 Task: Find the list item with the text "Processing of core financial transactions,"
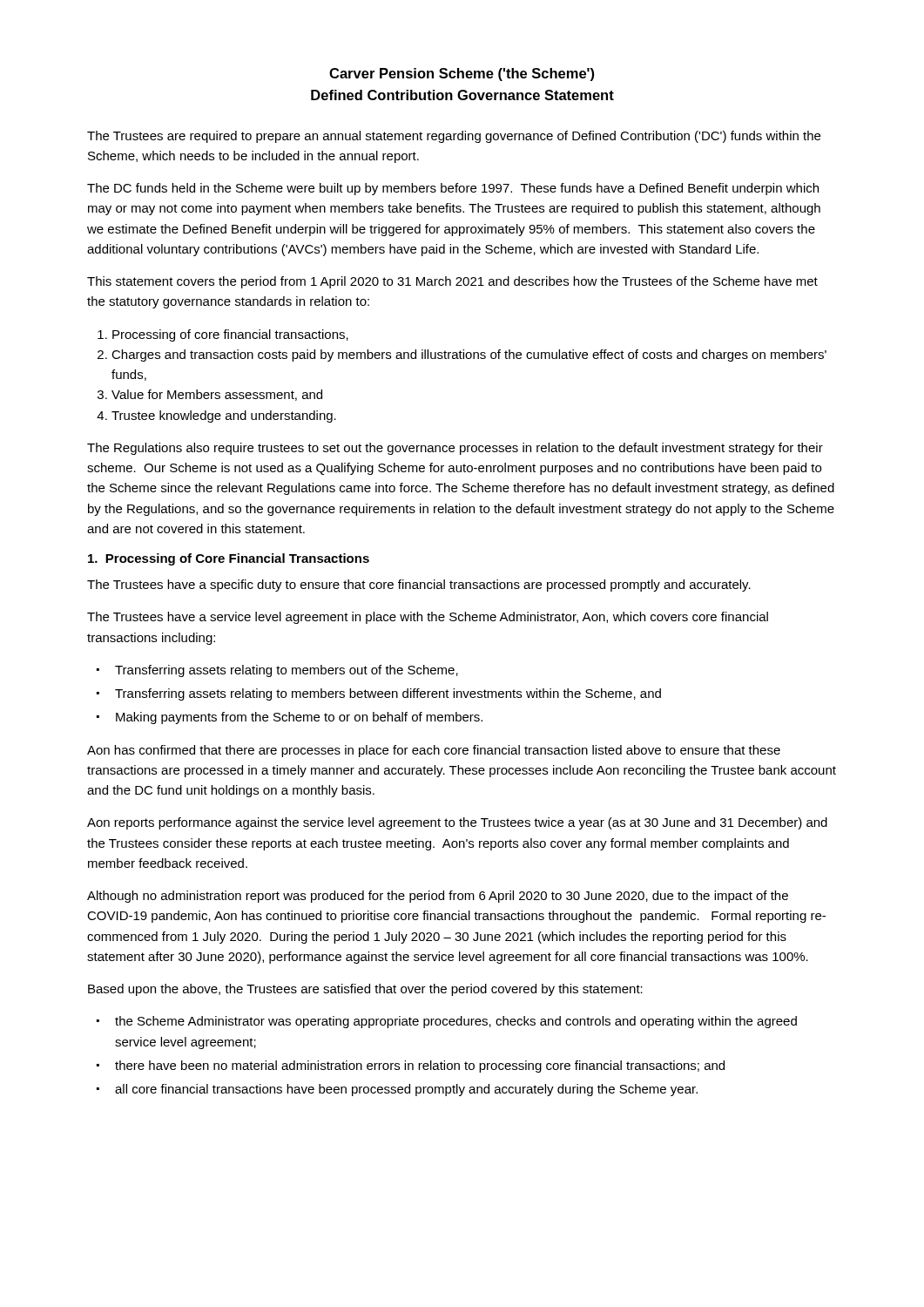(230, 334)
